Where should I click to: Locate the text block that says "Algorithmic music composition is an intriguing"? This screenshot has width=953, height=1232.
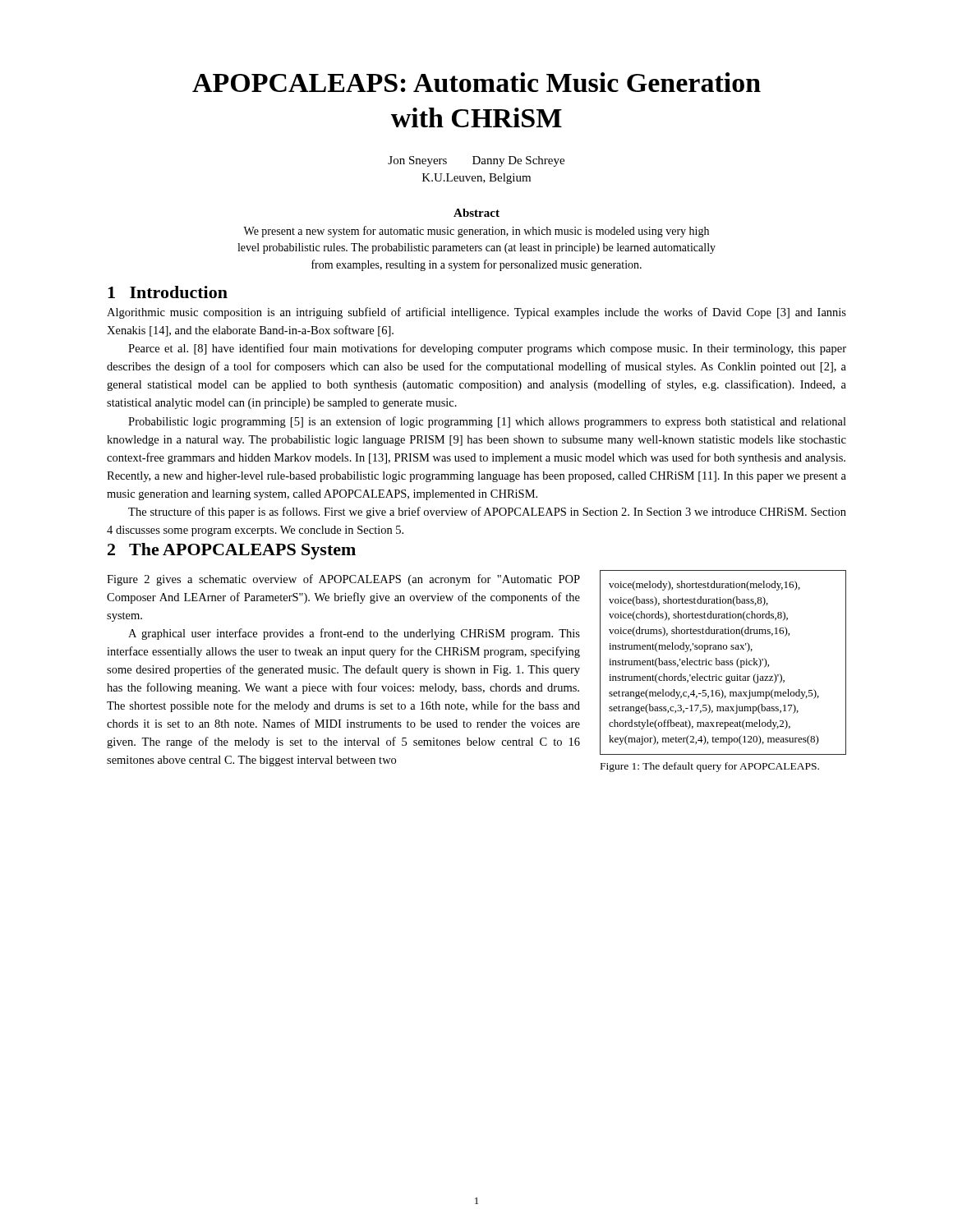point(476,421)
